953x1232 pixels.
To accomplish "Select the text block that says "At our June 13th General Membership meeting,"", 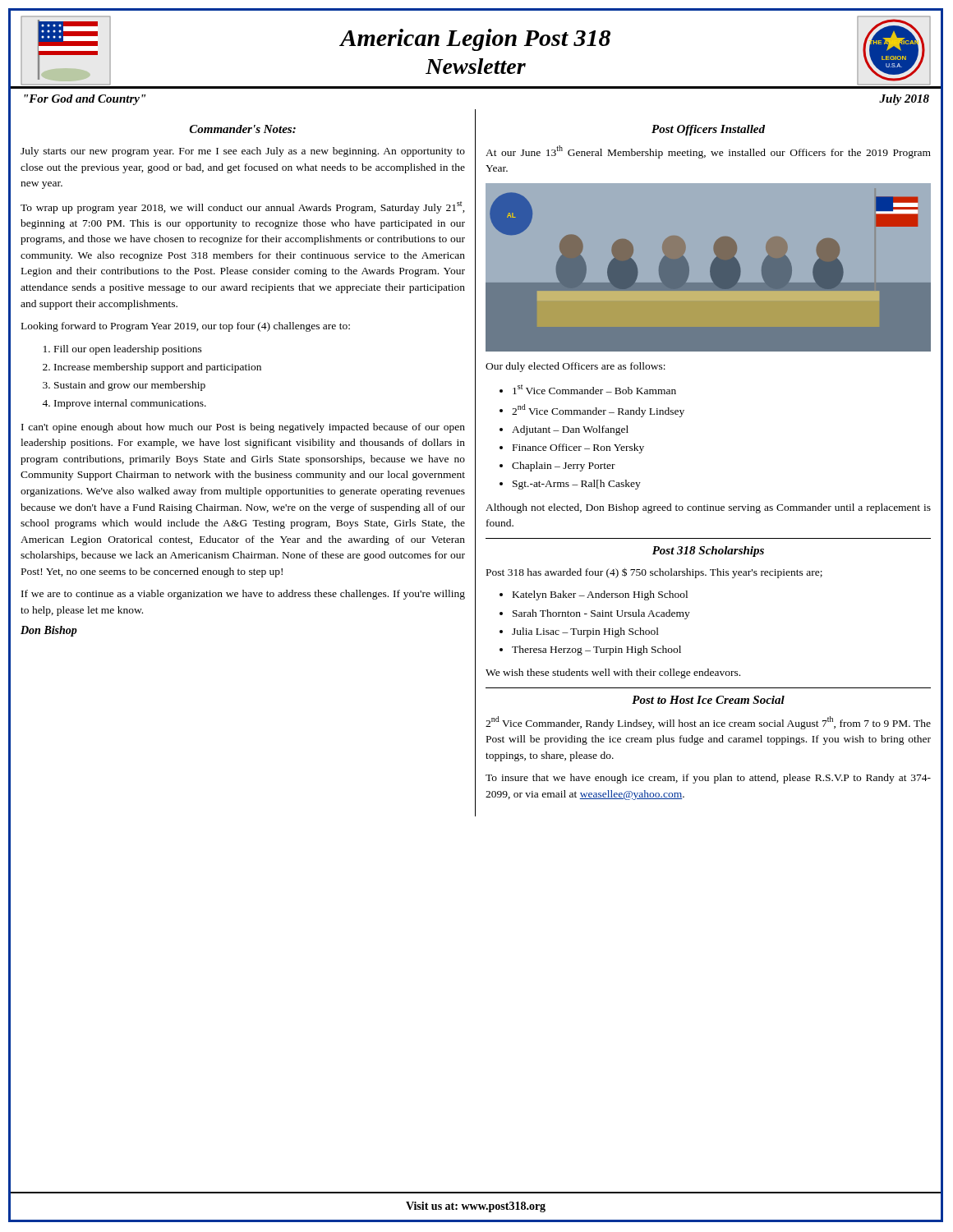I will (708, 159).
